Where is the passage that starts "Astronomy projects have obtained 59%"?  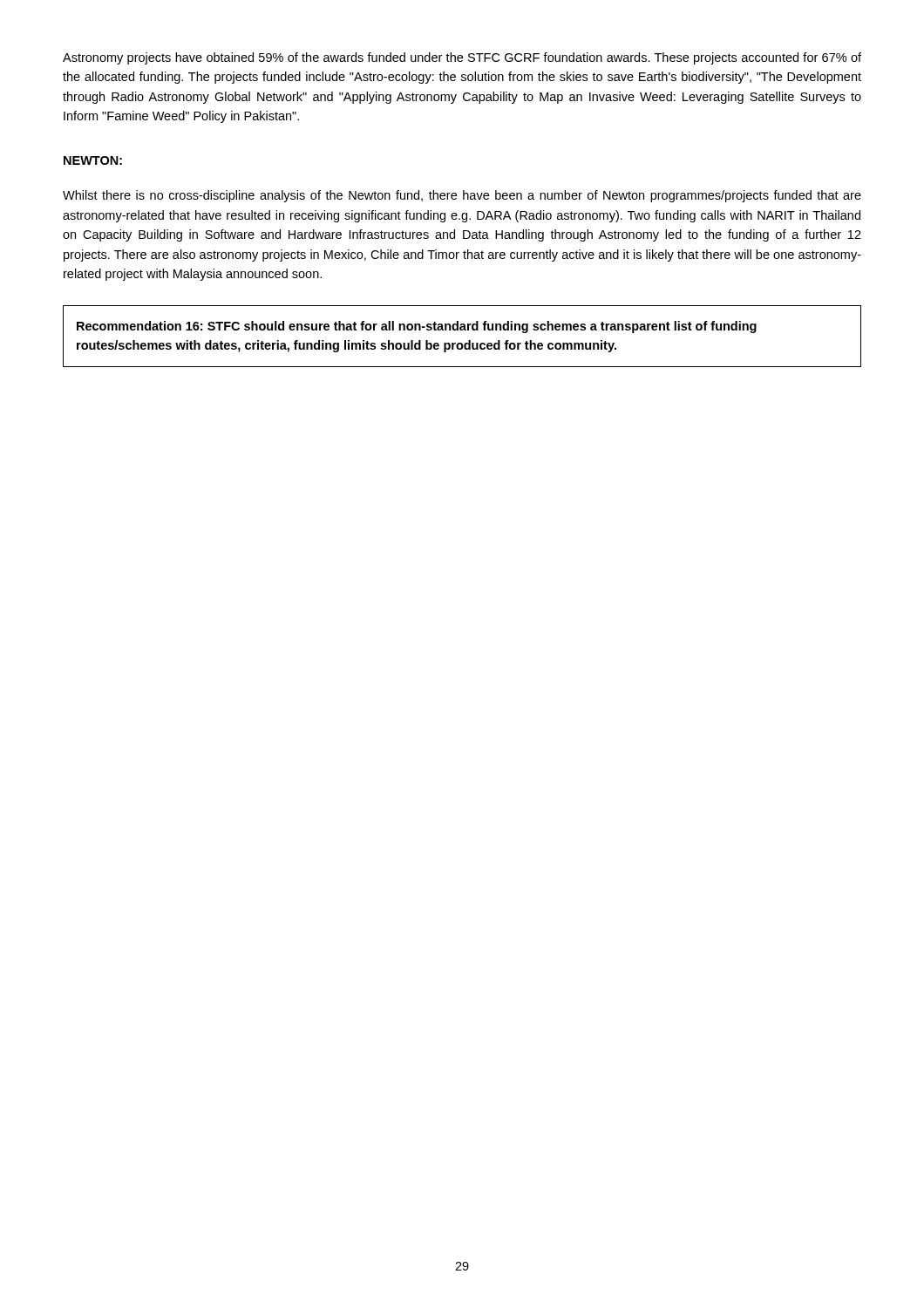tap(462, 87)
